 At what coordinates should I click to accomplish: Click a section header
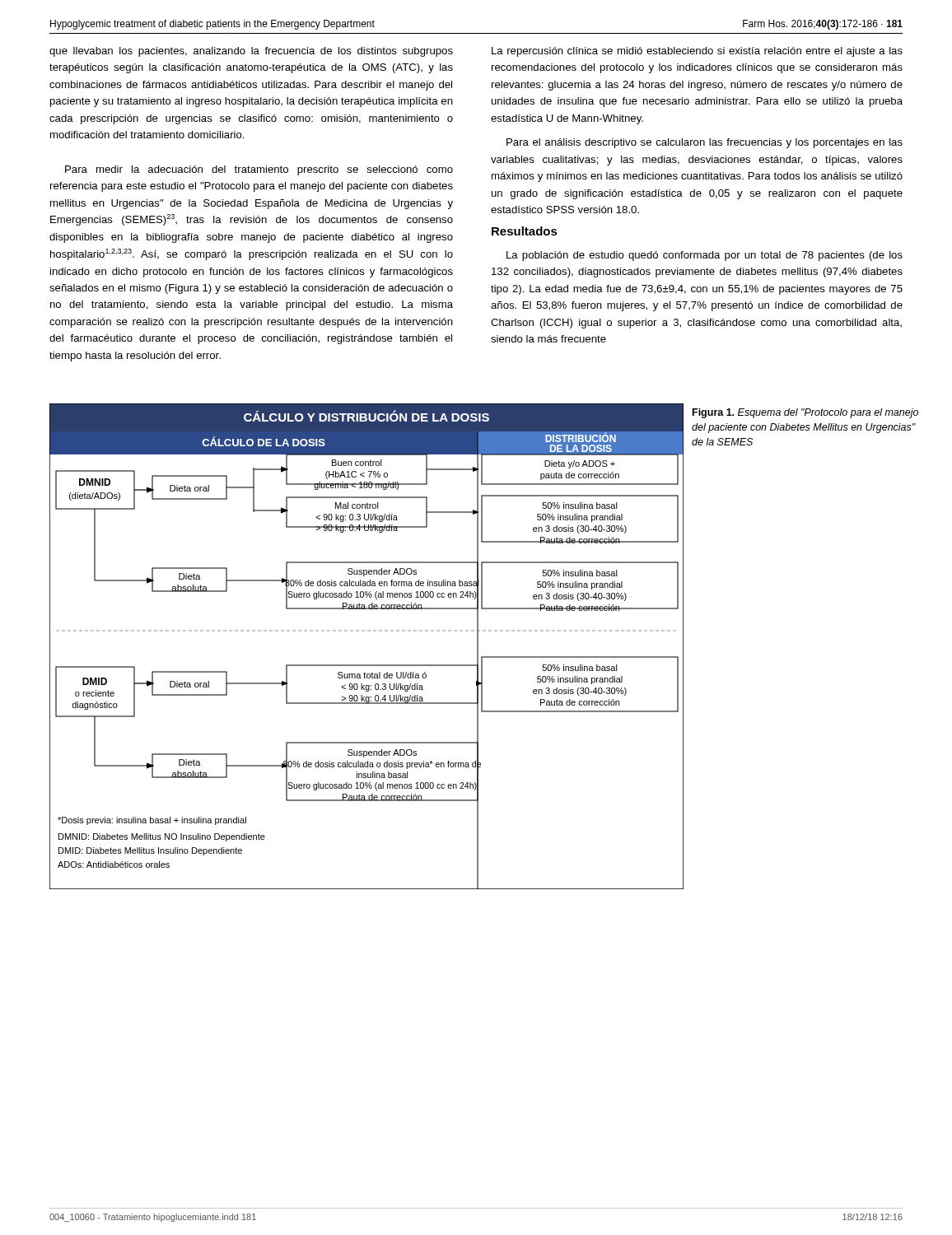point(524,231)
